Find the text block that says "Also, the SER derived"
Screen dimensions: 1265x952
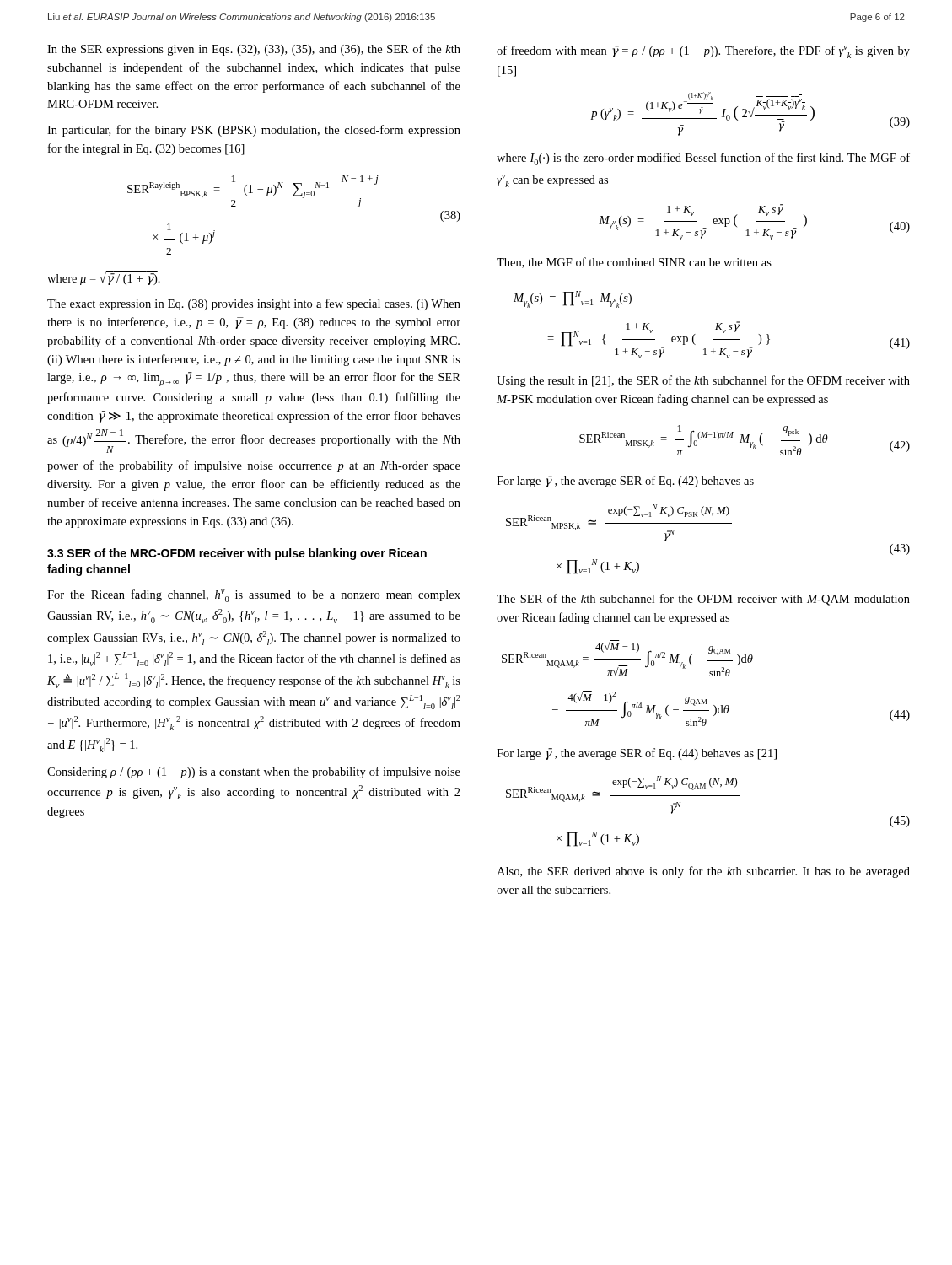(703, 881)
